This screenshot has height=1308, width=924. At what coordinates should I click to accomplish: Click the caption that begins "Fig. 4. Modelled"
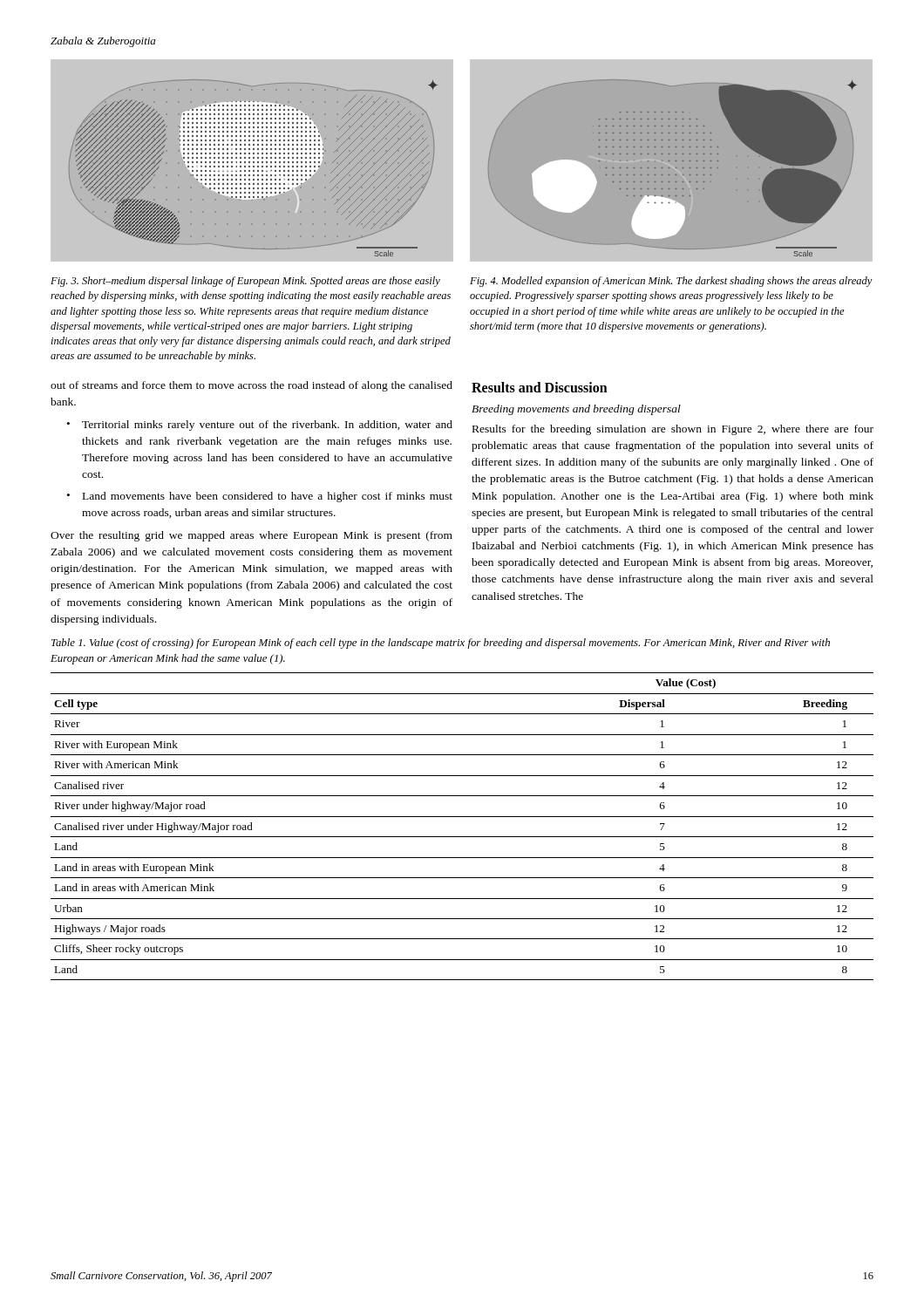click(671, 304)
